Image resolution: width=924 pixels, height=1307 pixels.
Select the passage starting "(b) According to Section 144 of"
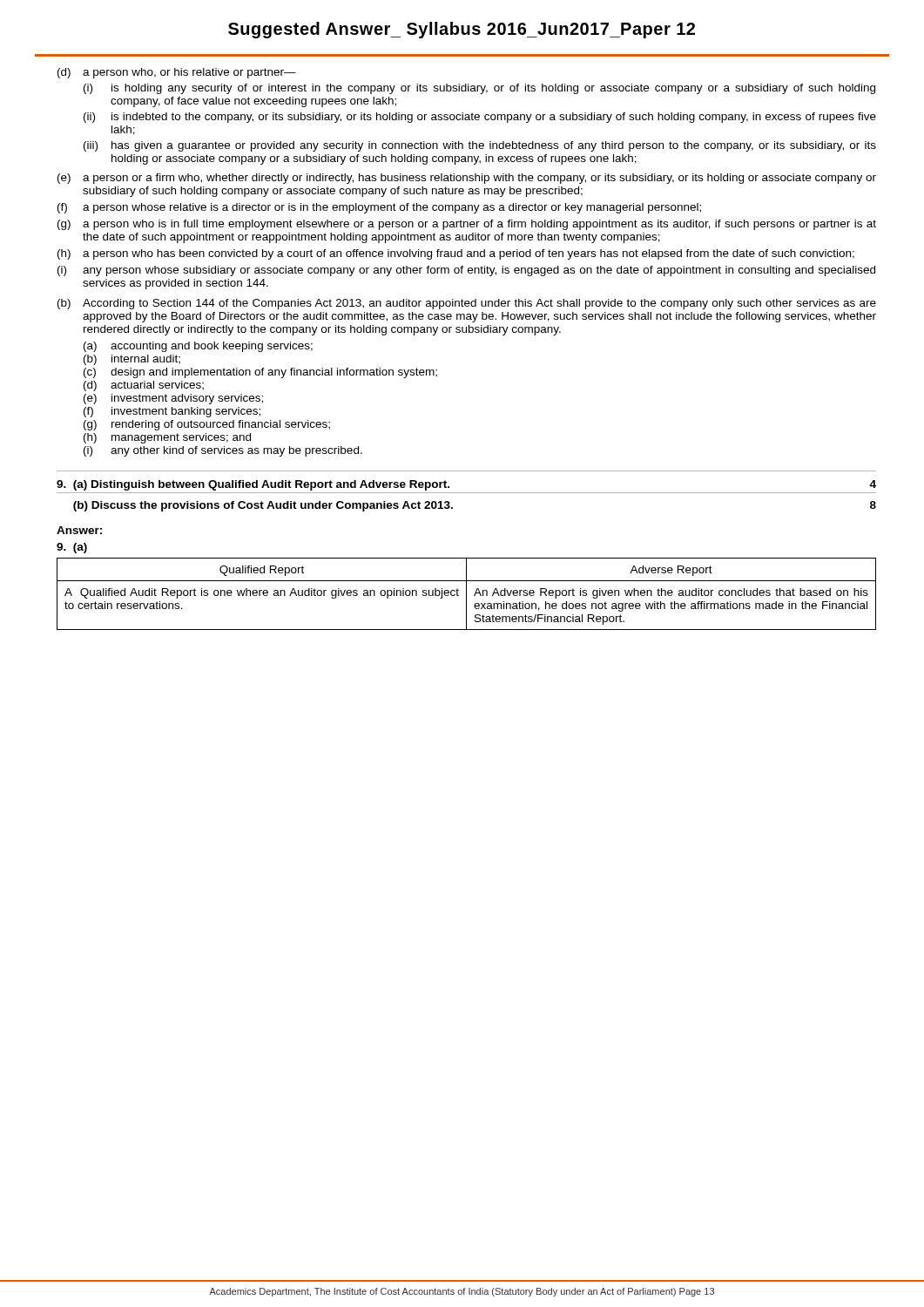click(x=467, y=304)
